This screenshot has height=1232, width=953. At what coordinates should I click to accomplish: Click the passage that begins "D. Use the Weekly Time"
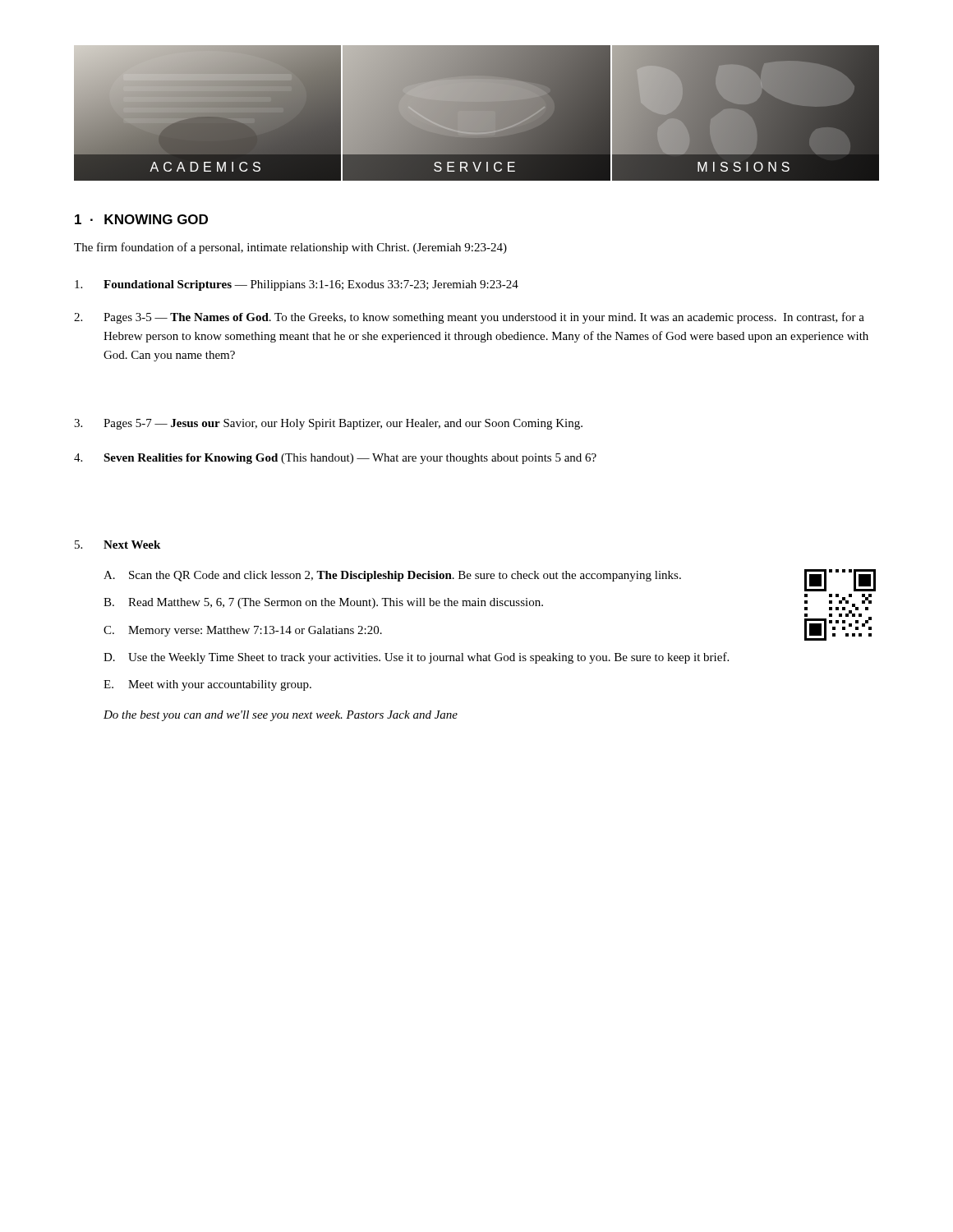pos(417,657)
